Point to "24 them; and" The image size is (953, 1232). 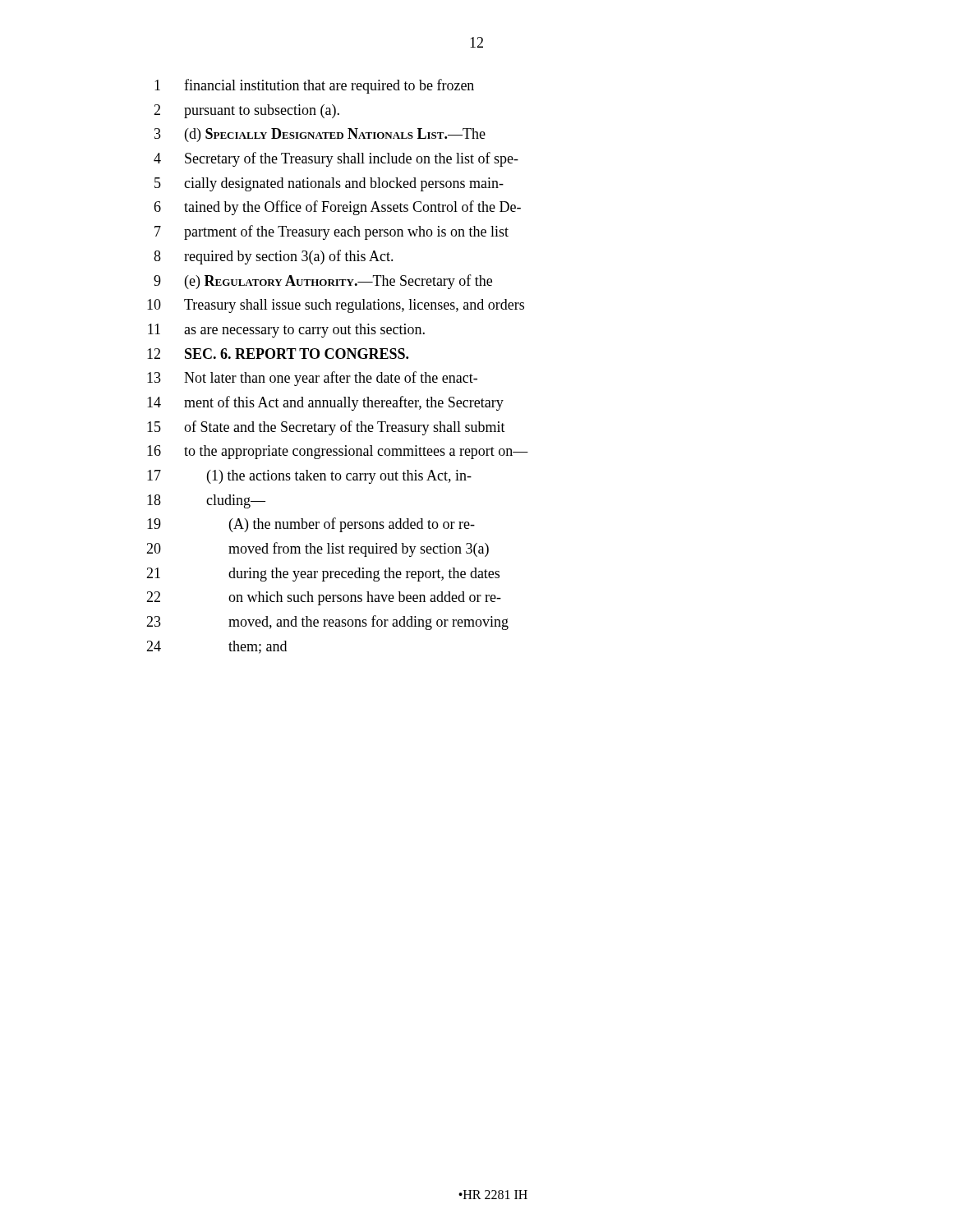click(x=158, y=647)
